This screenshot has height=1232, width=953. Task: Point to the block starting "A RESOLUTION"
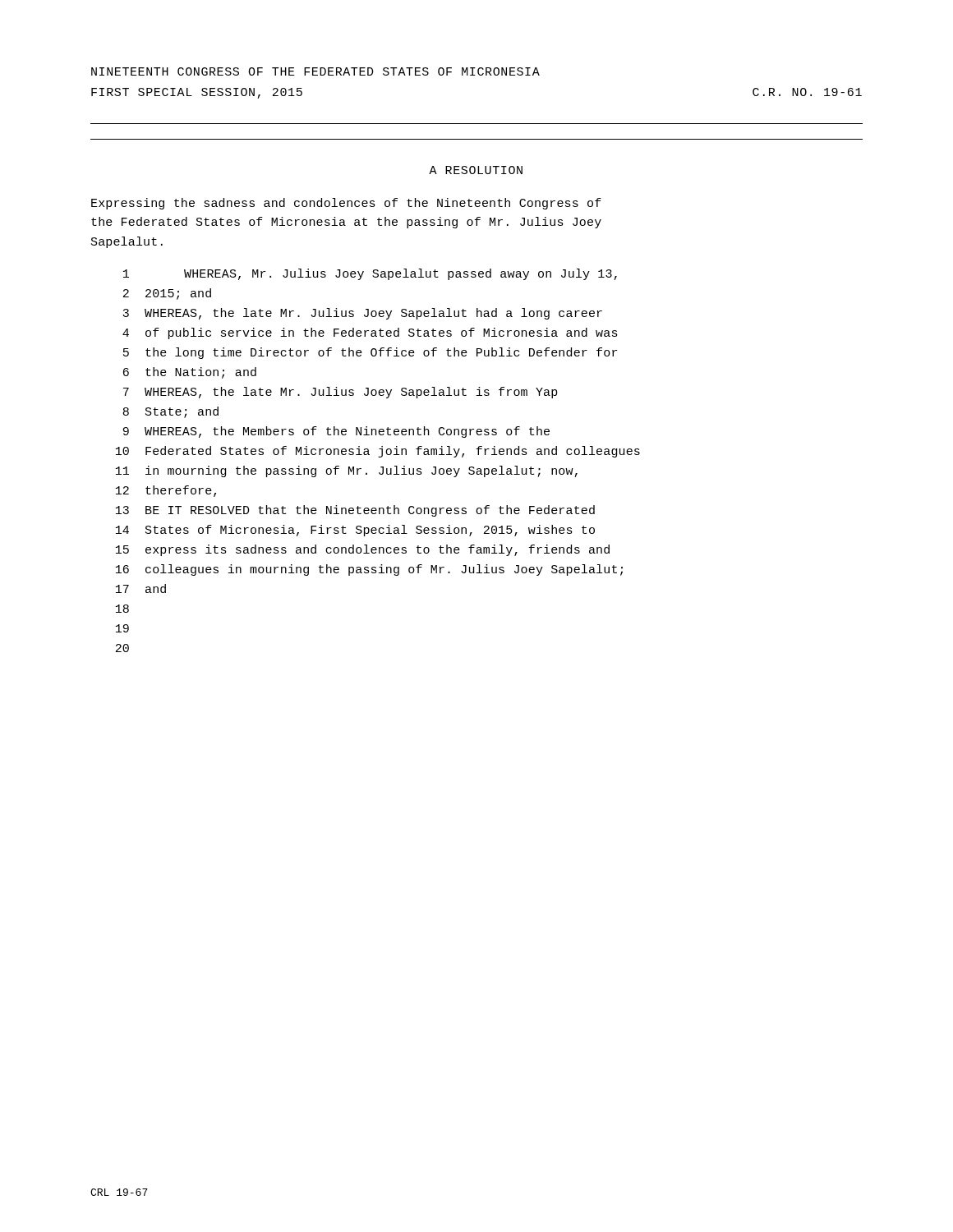click(x=476, y=171)
